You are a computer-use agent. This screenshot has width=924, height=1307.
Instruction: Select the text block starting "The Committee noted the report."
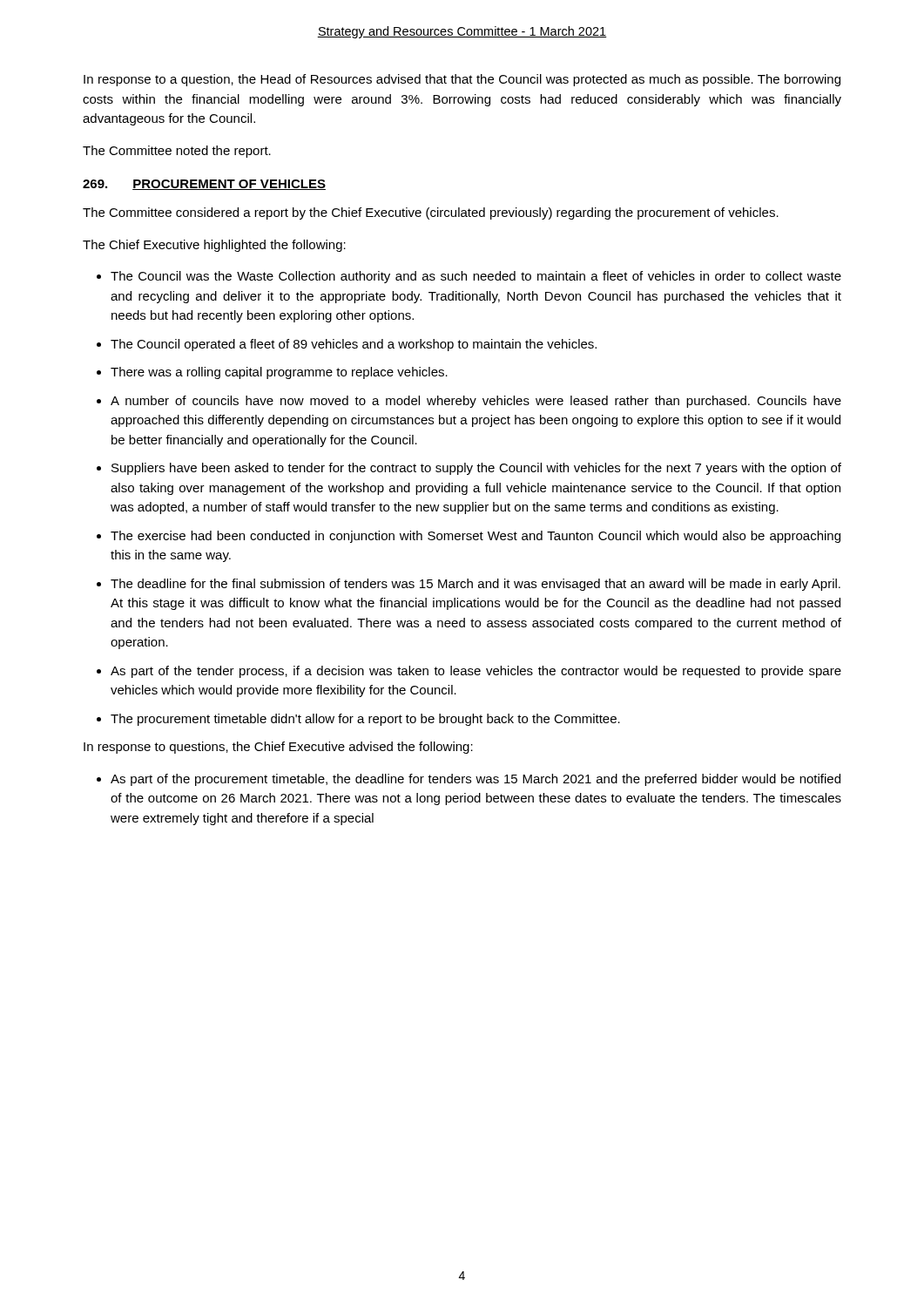coord(177,150)
